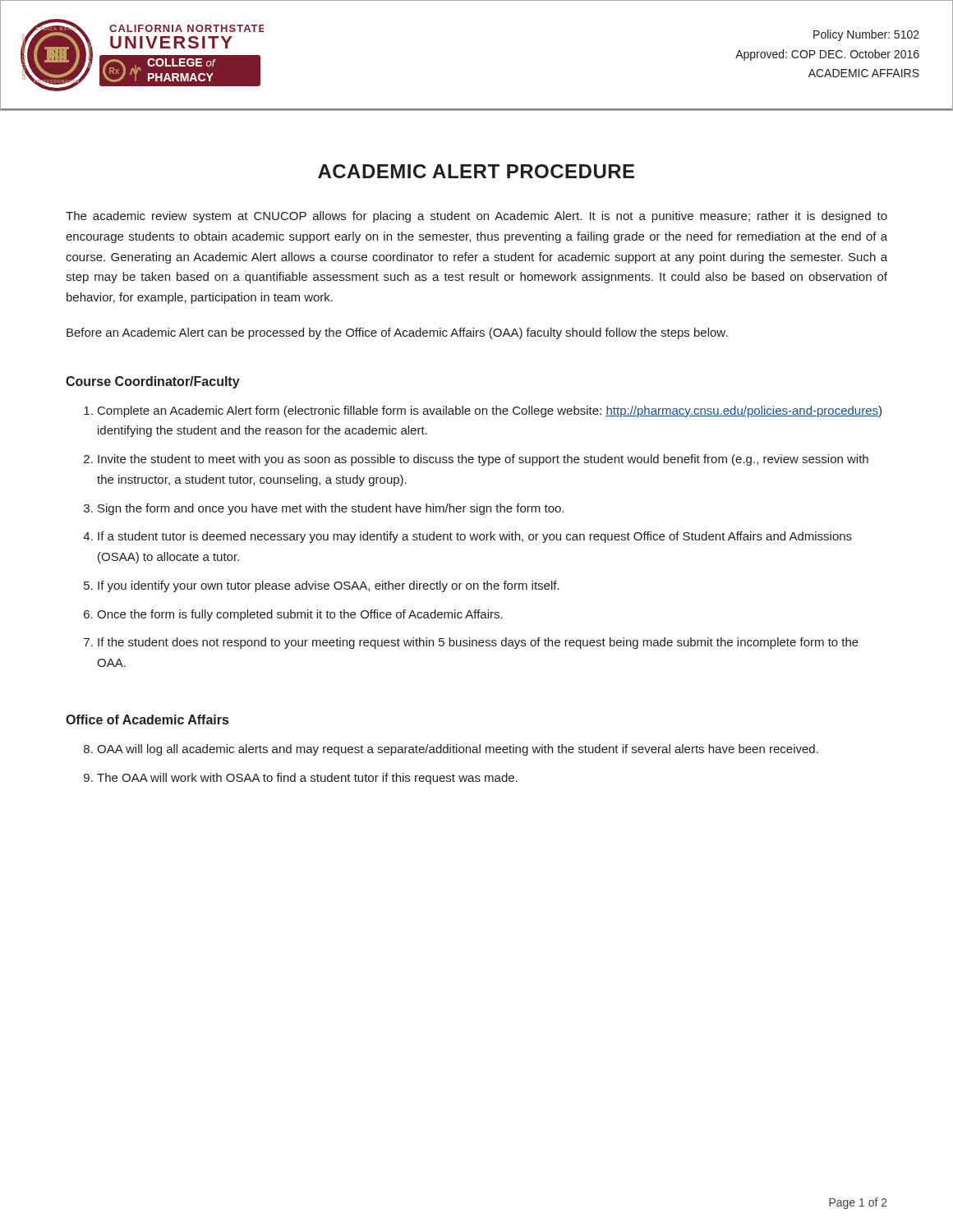Find "ACADEMIC ALERT PROCEDURE" on this page
Viewport: 953px width, 1232px height.
coord(476,171)
